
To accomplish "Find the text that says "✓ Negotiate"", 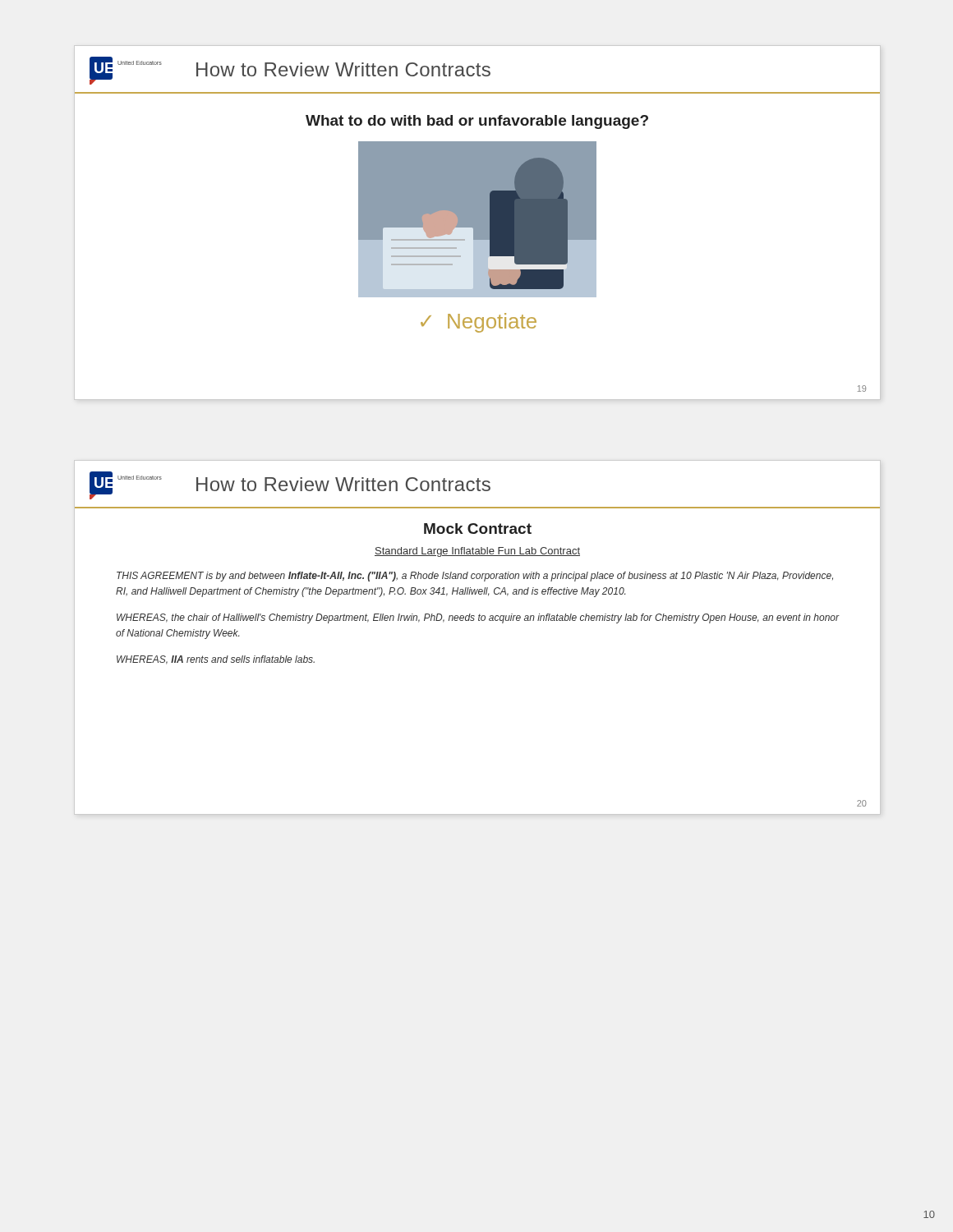I will 477,321.
